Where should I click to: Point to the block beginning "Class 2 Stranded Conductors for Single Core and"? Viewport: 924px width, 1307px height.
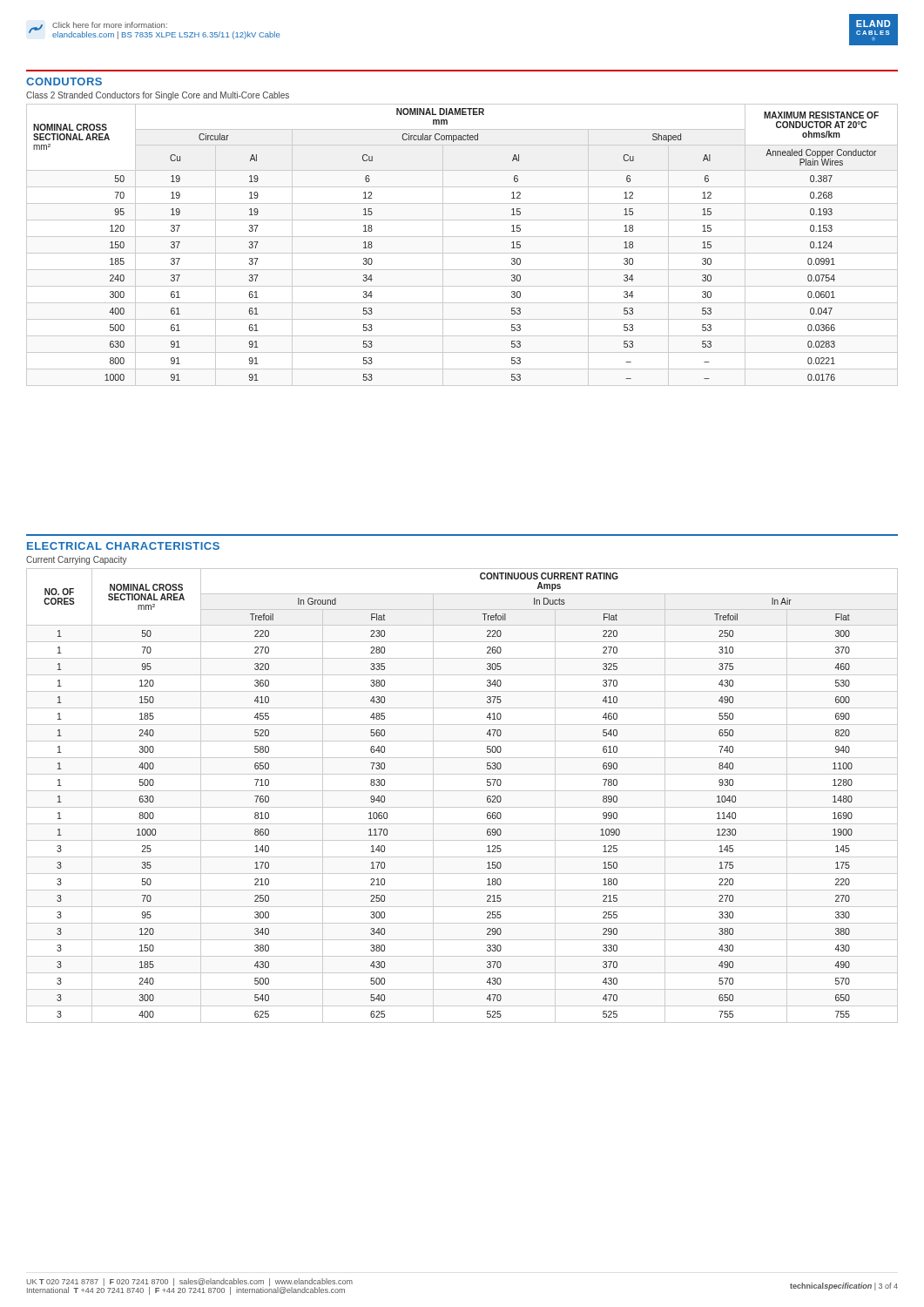coord(158,95)
